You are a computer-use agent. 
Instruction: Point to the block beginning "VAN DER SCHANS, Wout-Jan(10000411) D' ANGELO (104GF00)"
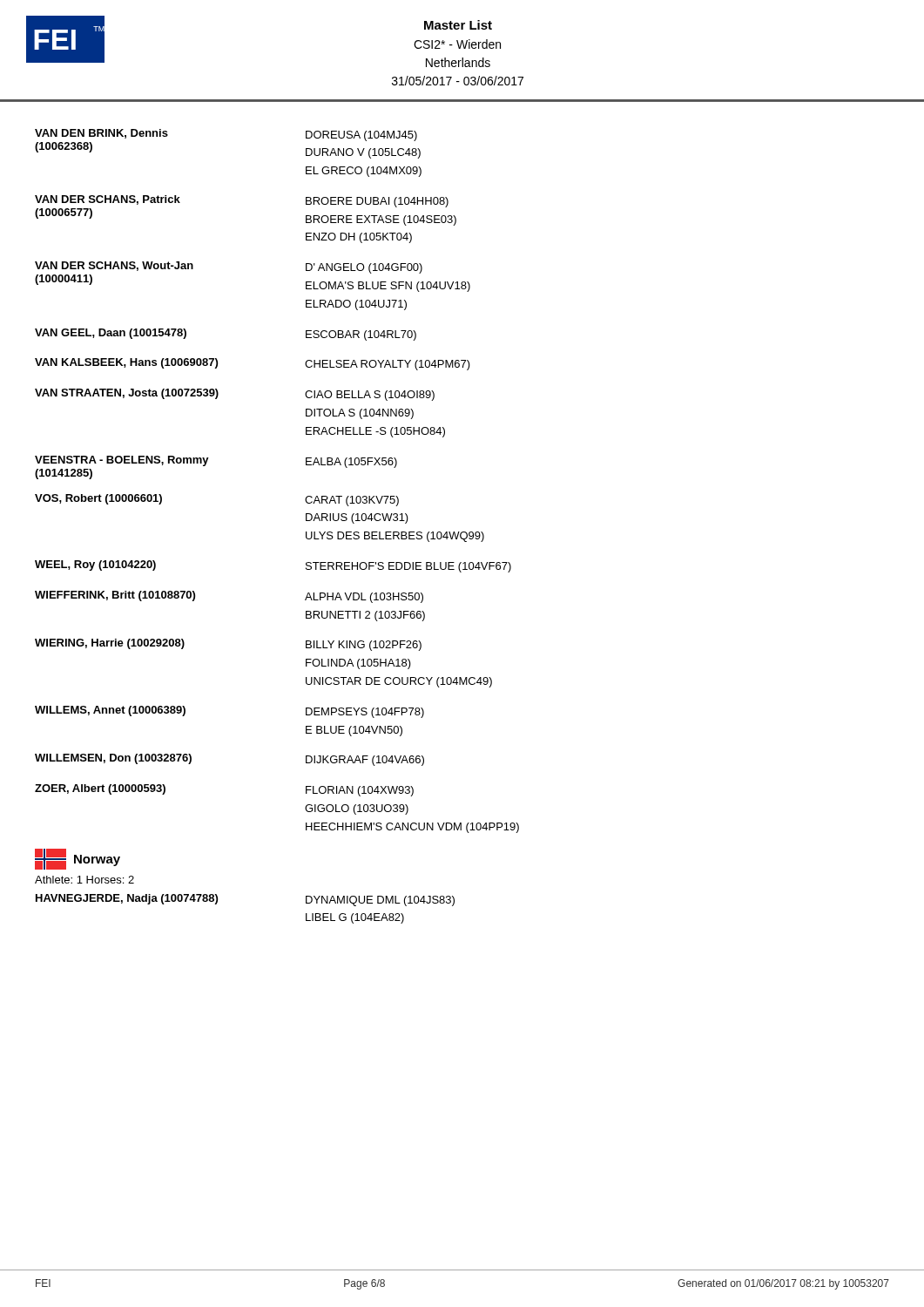462,286
